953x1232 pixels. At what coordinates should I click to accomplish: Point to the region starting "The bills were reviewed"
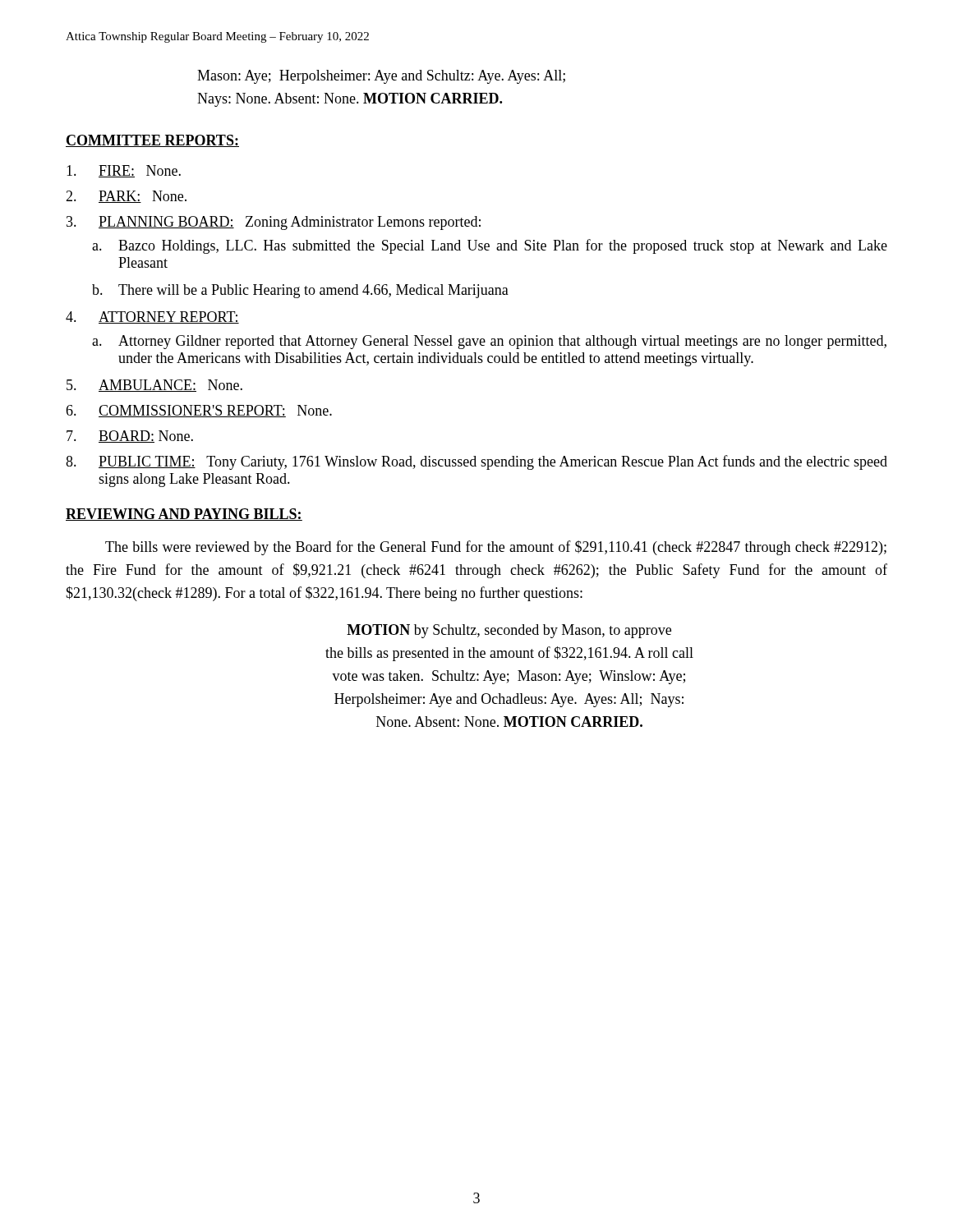[476, 570]
